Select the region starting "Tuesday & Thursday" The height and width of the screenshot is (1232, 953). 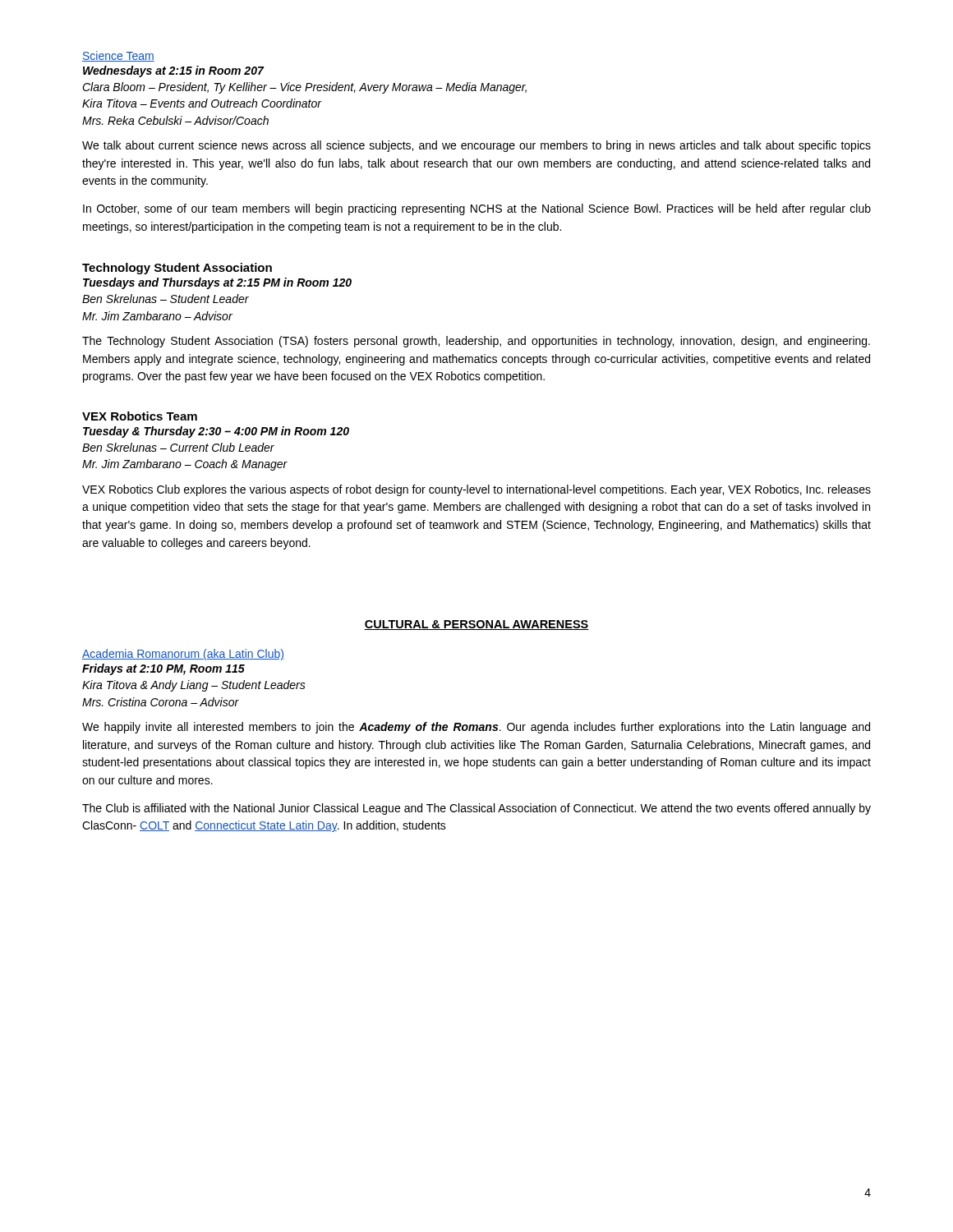click(216, 432)
